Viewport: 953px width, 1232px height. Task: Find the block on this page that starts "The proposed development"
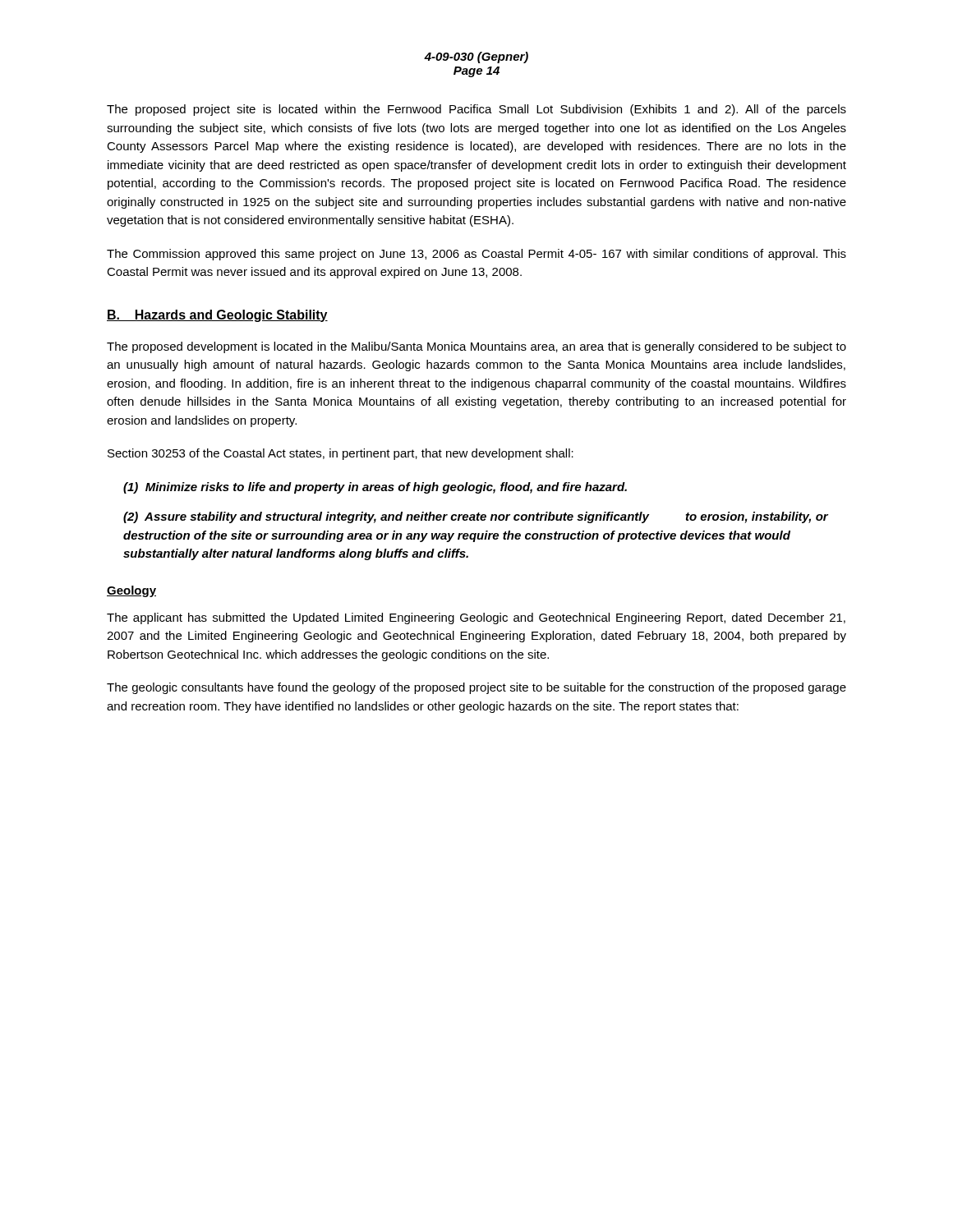[x=476, y=383]
